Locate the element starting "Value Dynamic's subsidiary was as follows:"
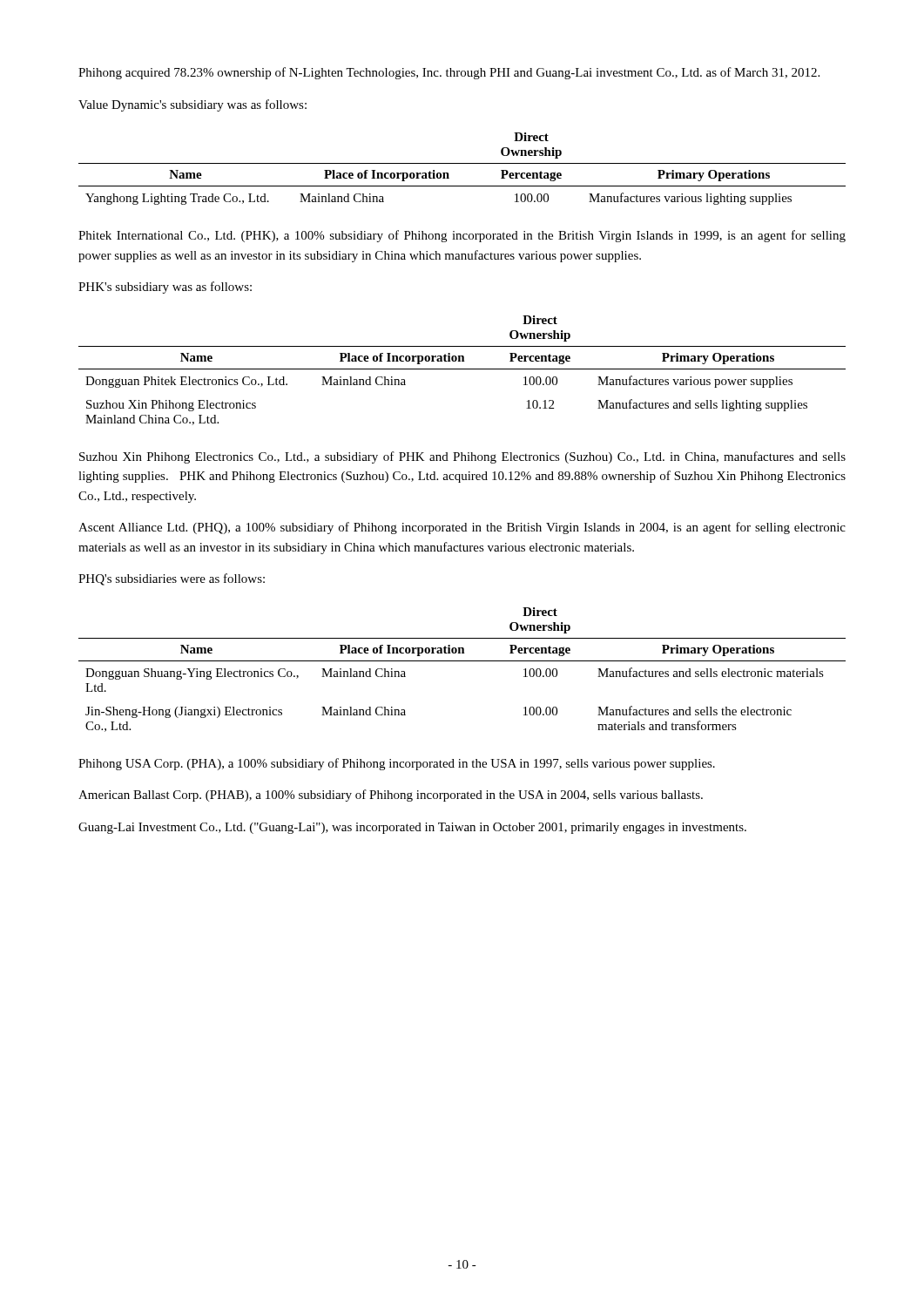 point(193,104)
